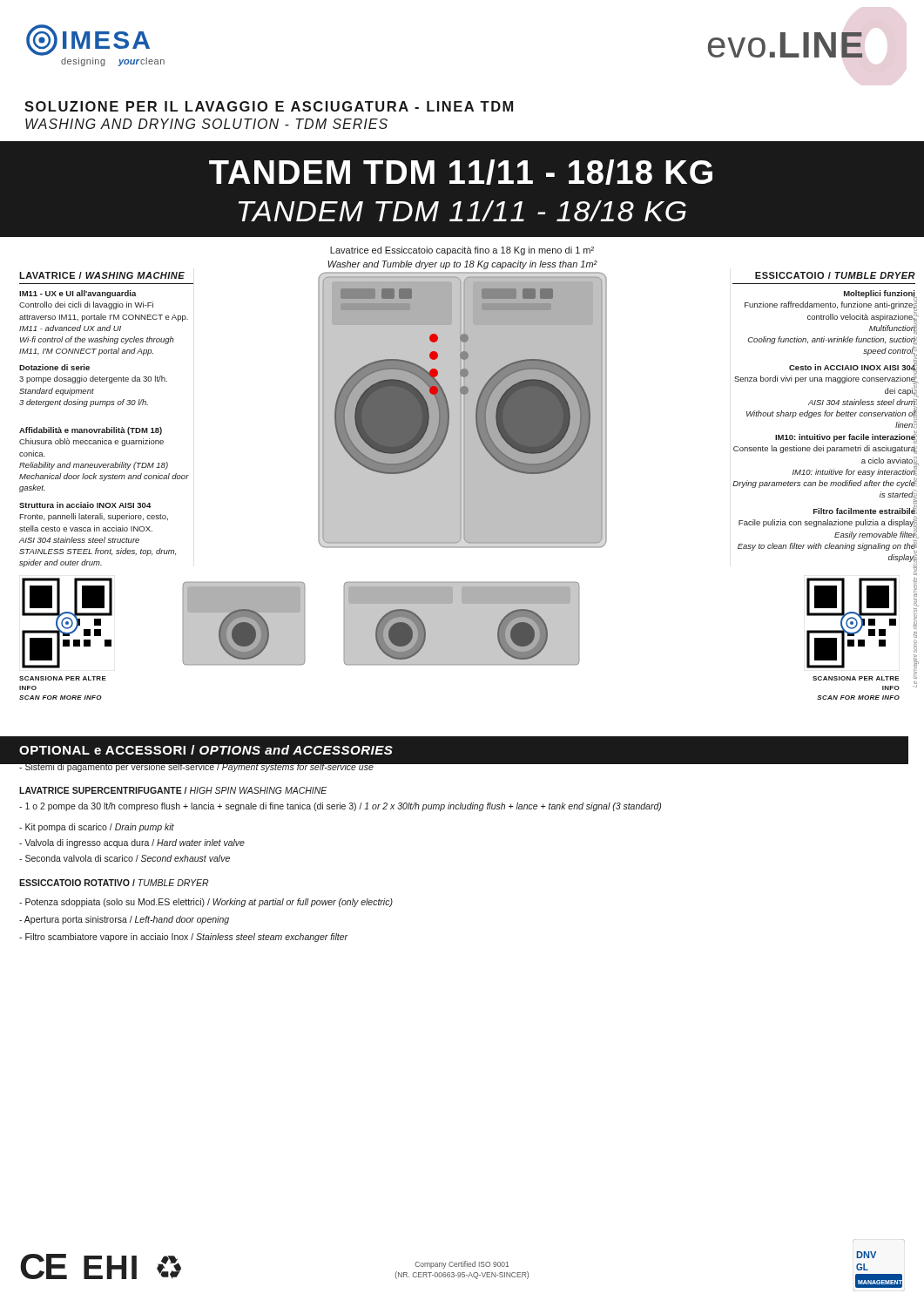Point to the block starting "Seconda valvola di scarico / Second"
924x1307 pixels.
[125, 858]
